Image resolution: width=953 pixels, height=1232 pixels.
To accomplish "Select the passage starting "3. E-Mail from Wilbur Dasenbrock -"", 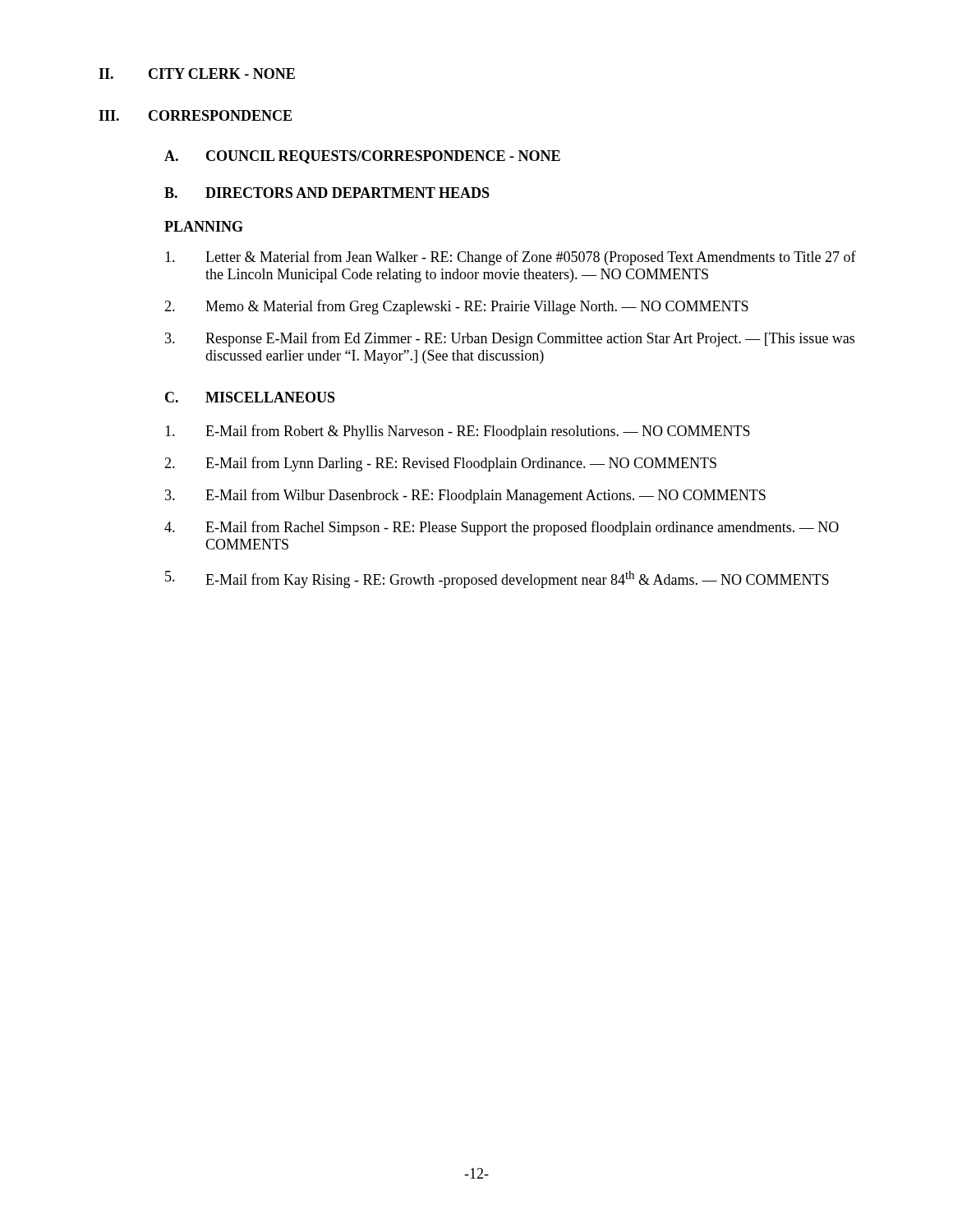I will pos(518,496).
